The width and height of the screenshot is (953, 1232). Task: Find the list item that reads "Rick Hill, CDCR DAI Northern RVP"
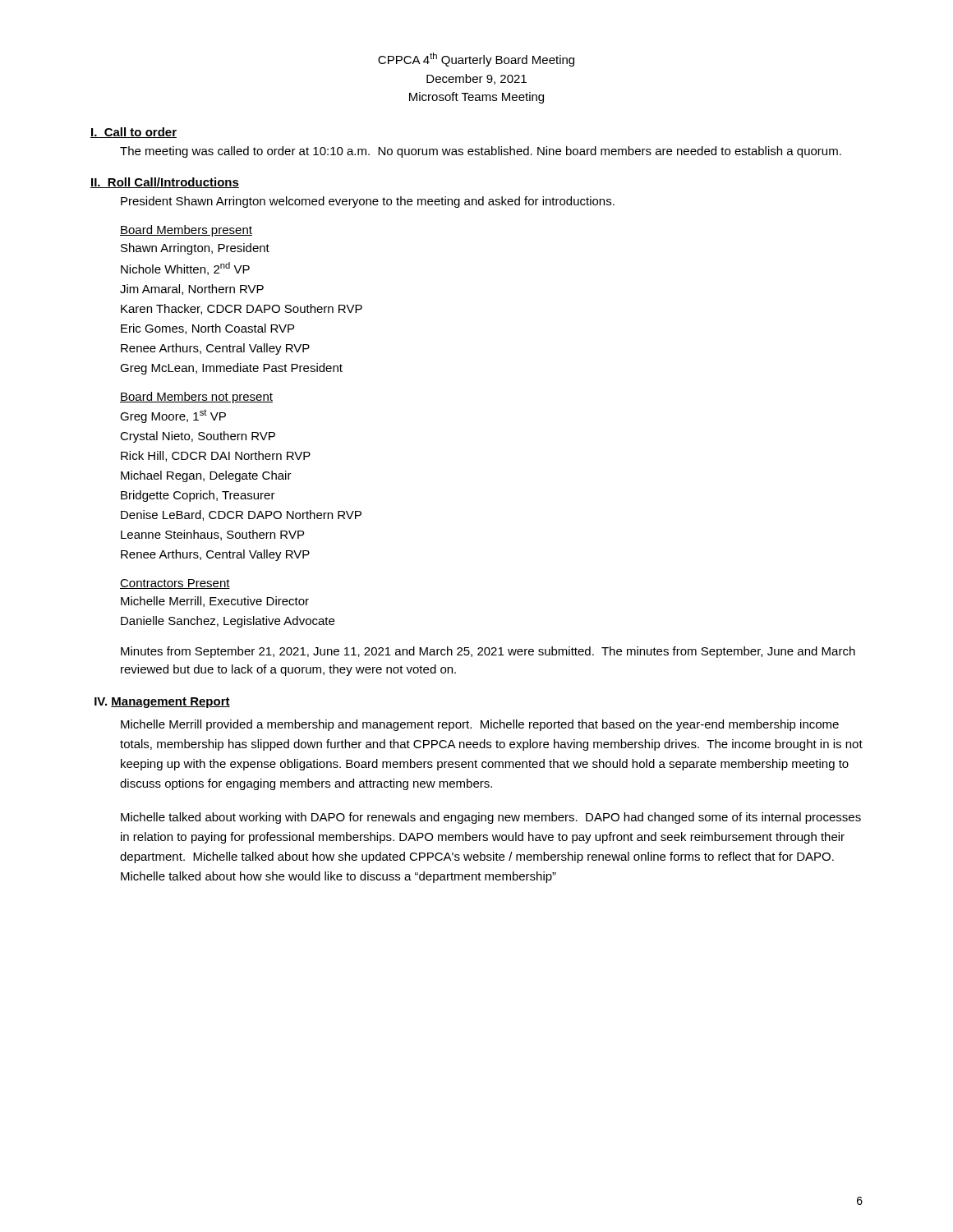coord(215,455)
